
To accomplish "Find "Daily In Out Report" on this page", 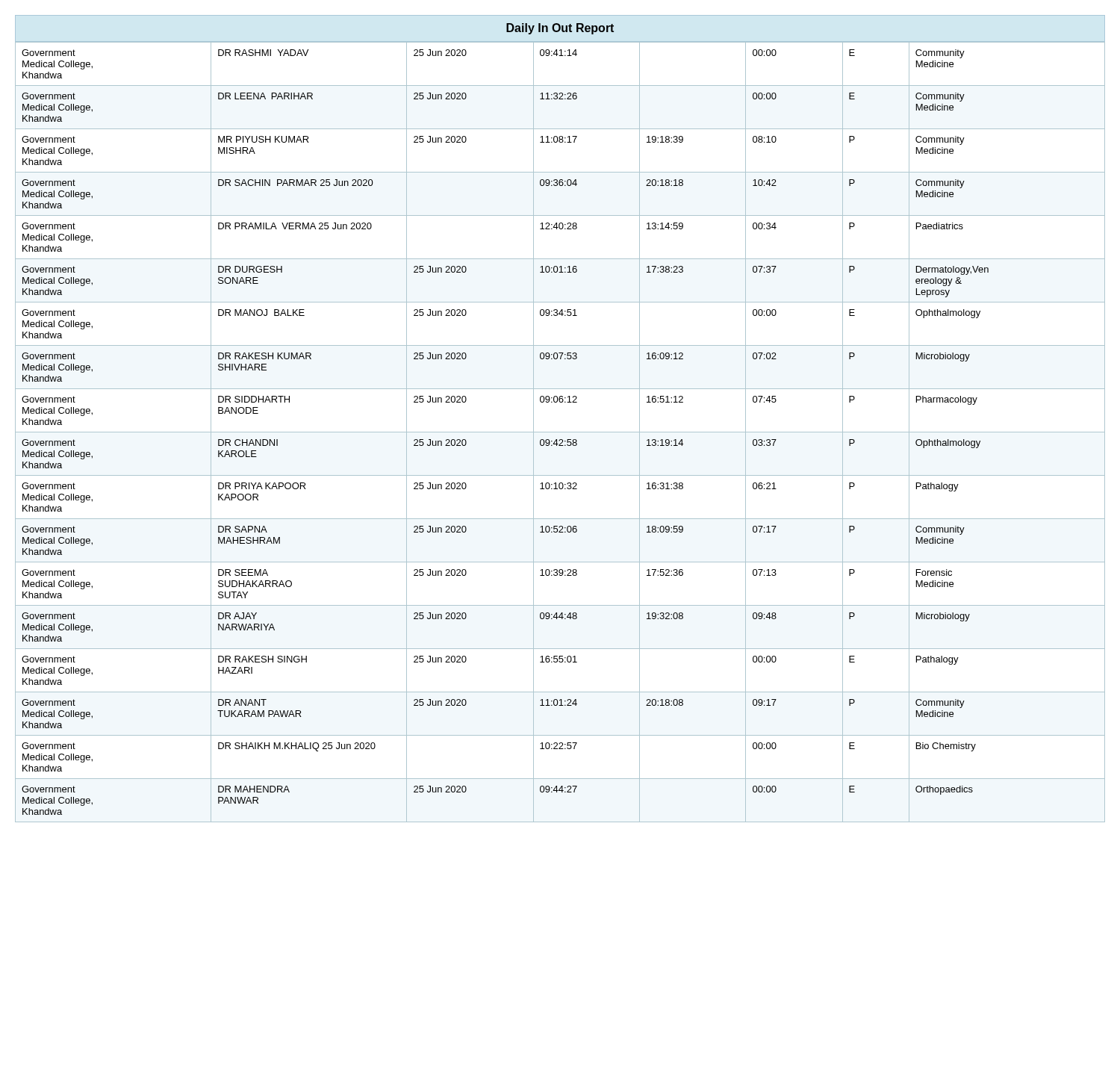I will pos(560,28).
